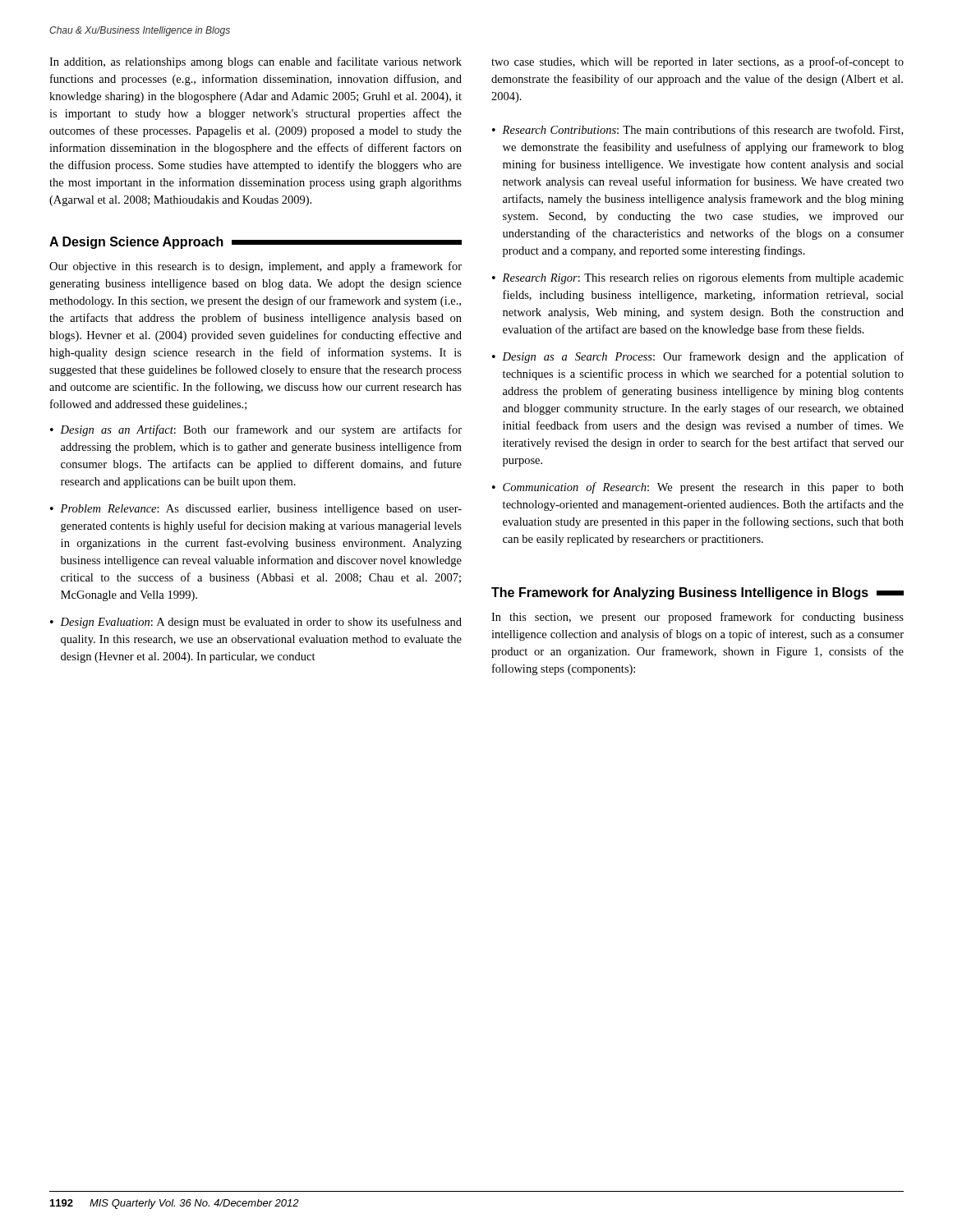
Task: Navigate to the text block starting "• Research Contributions: The"
Action: tap(698, 191)
